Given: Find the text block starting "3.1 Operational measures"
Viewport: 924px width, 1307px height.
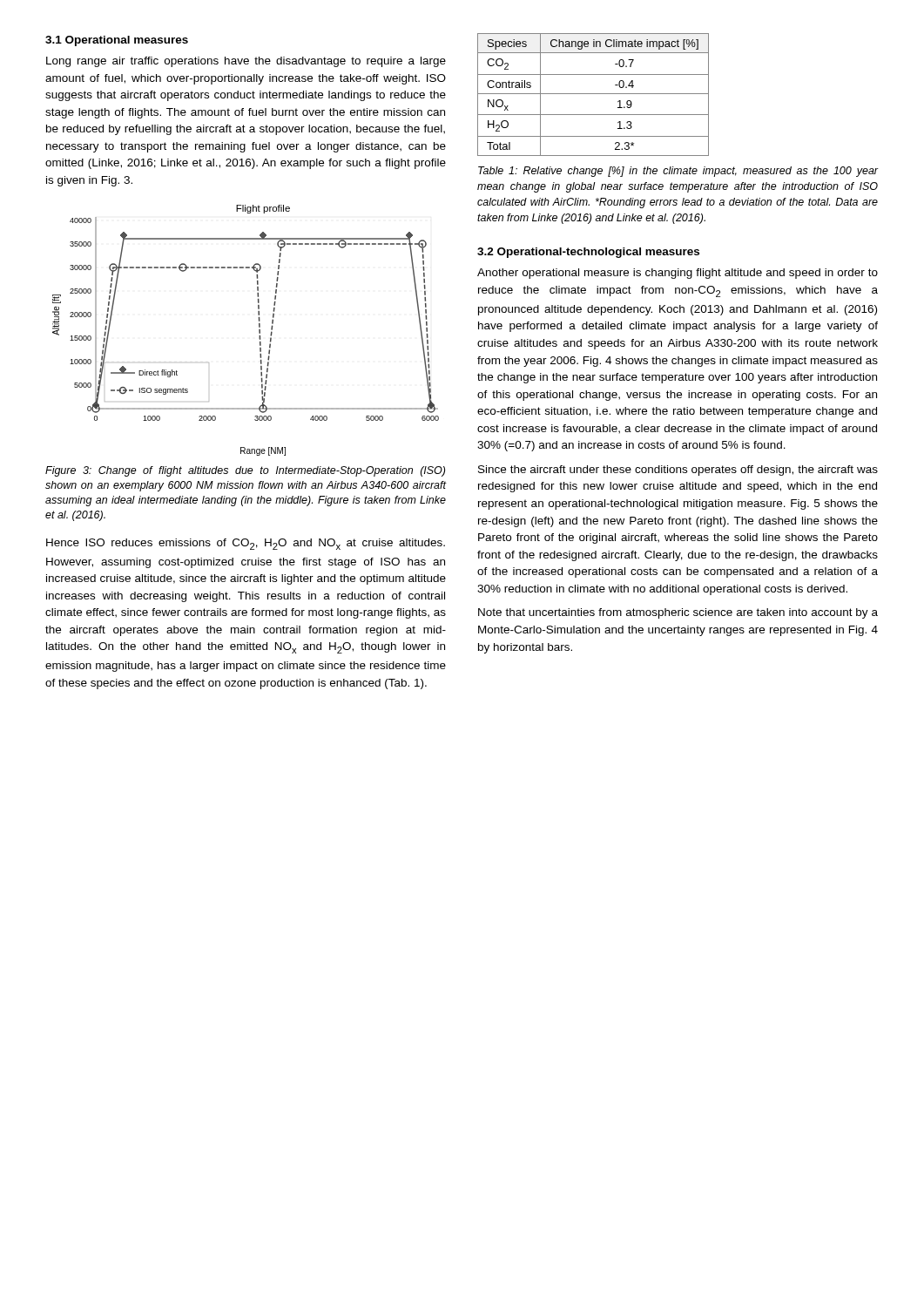Looking at the screenshot, I should (x=117, y=40).
